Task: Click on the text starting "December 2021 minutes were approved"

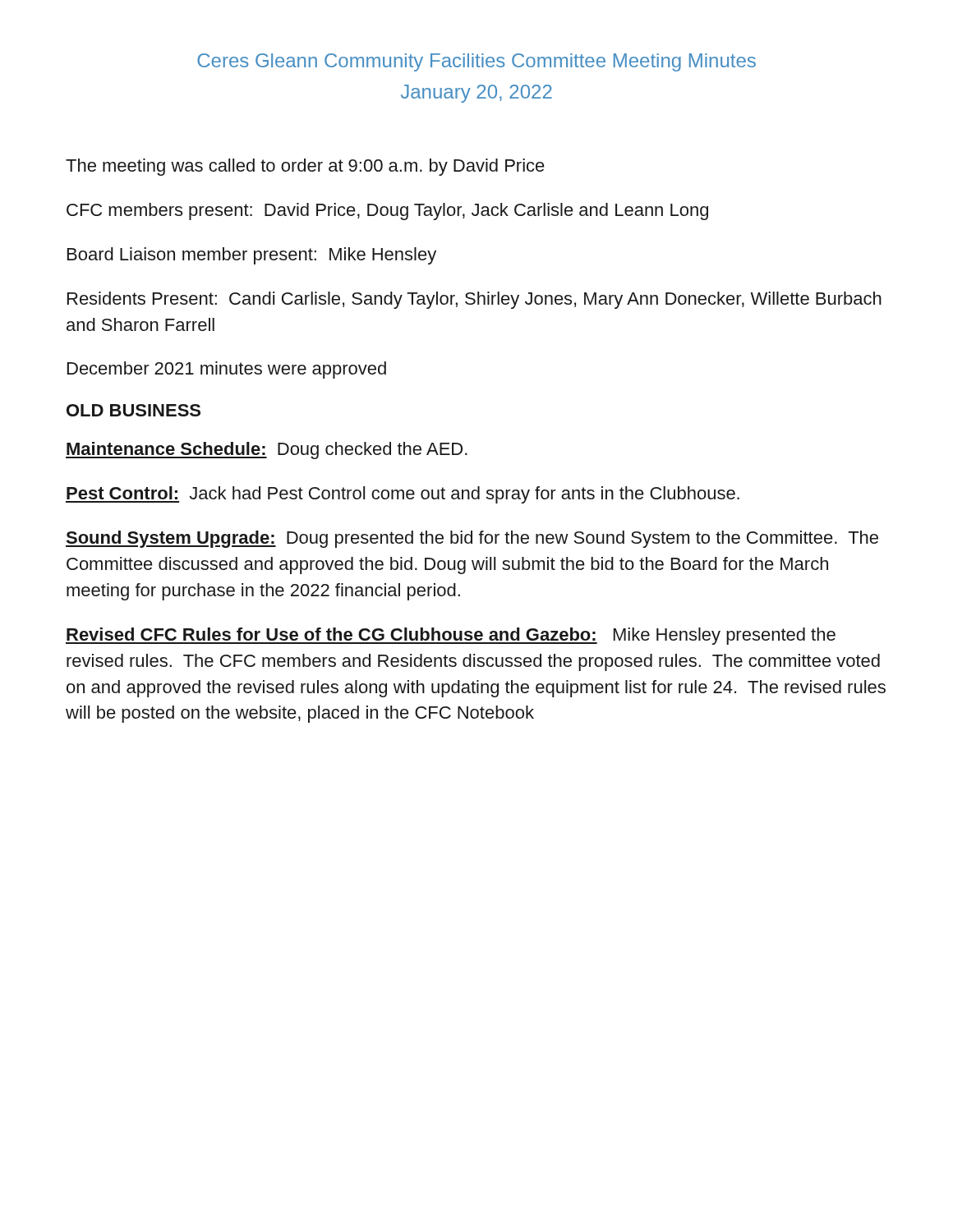Action: (226, 369)
